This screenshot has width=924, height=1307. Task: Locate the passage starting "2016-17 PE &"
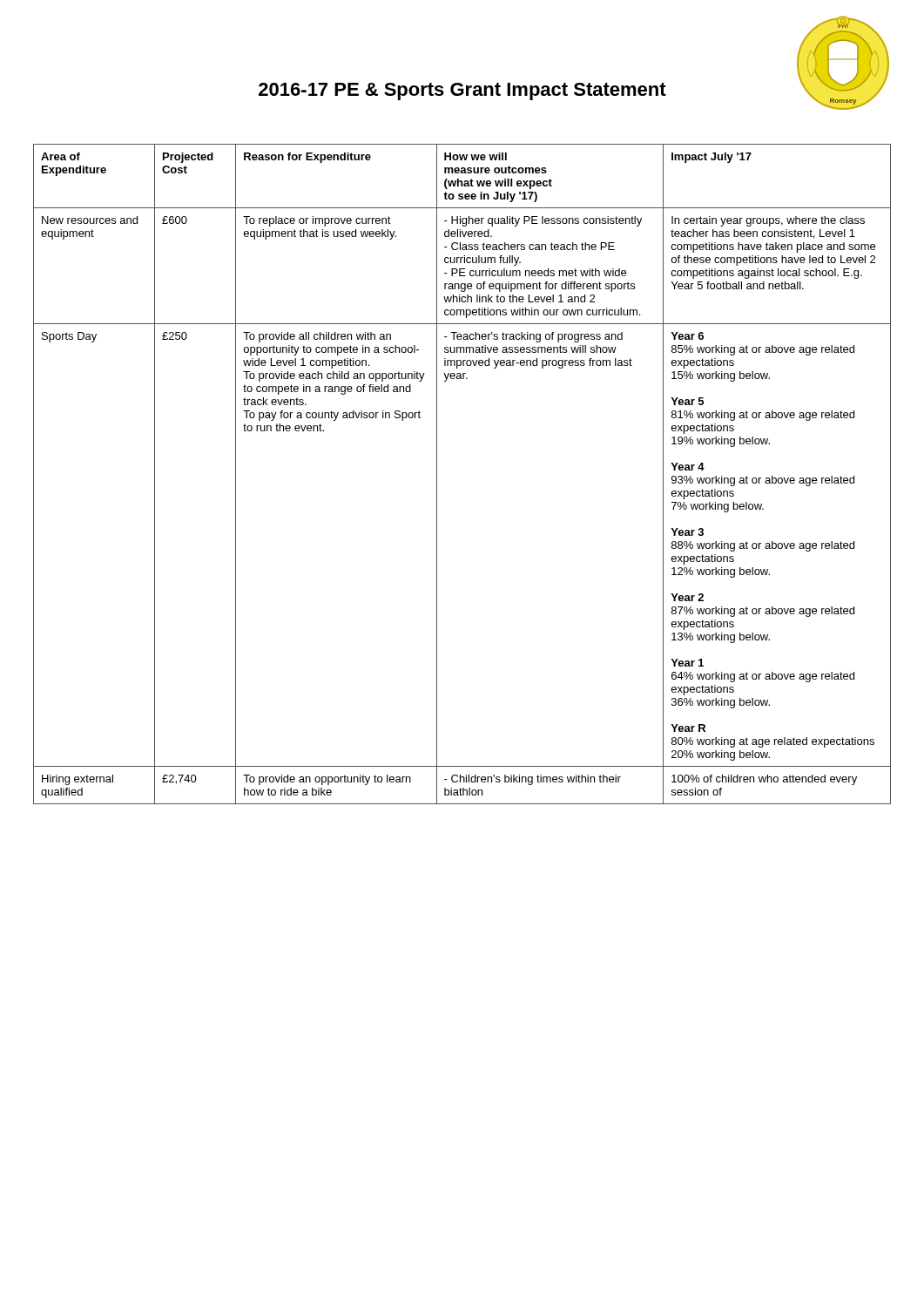coord(462,90)
